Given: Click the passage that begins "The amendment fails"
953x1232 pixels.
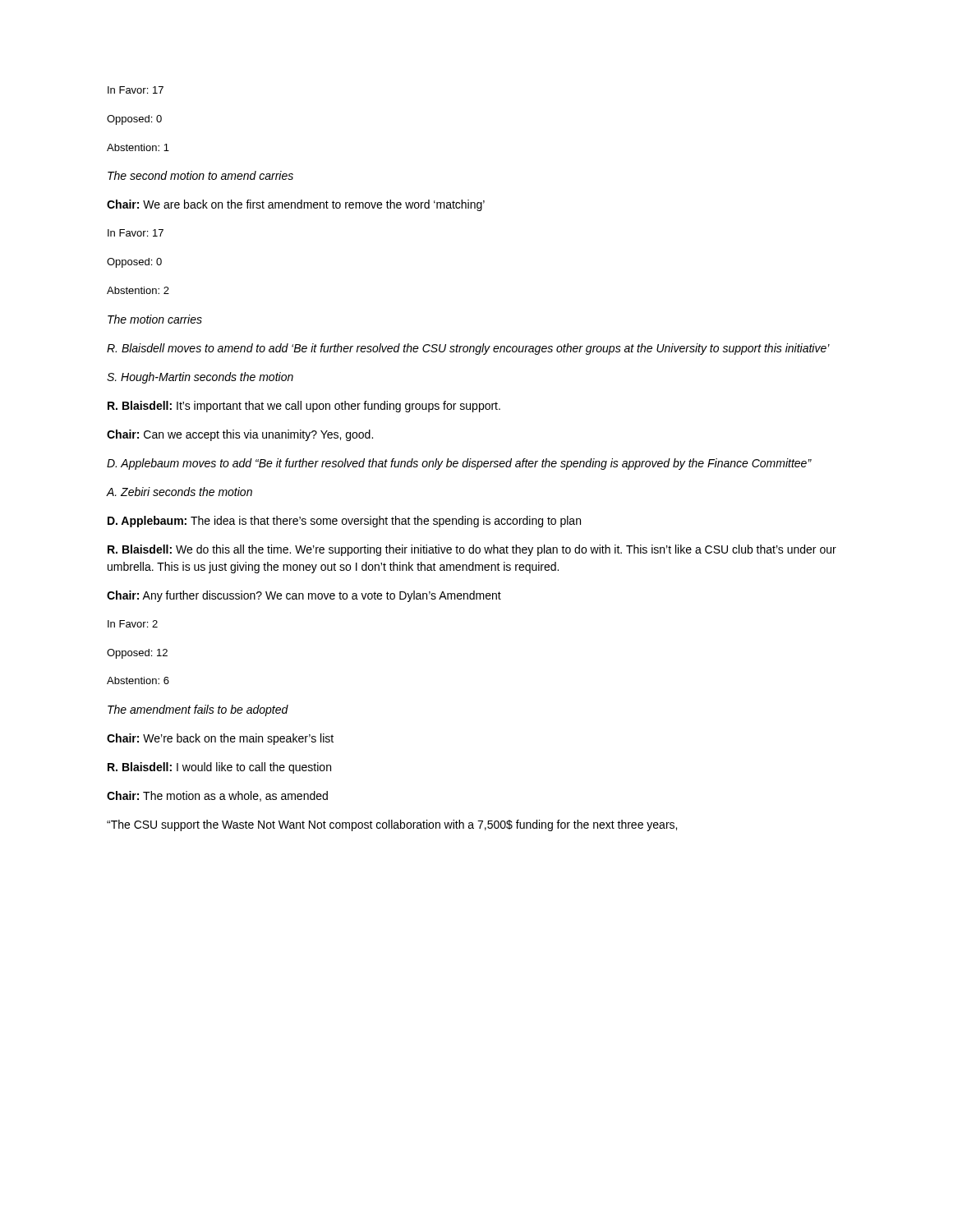Looking at the screenshot, I should [197, 710].
